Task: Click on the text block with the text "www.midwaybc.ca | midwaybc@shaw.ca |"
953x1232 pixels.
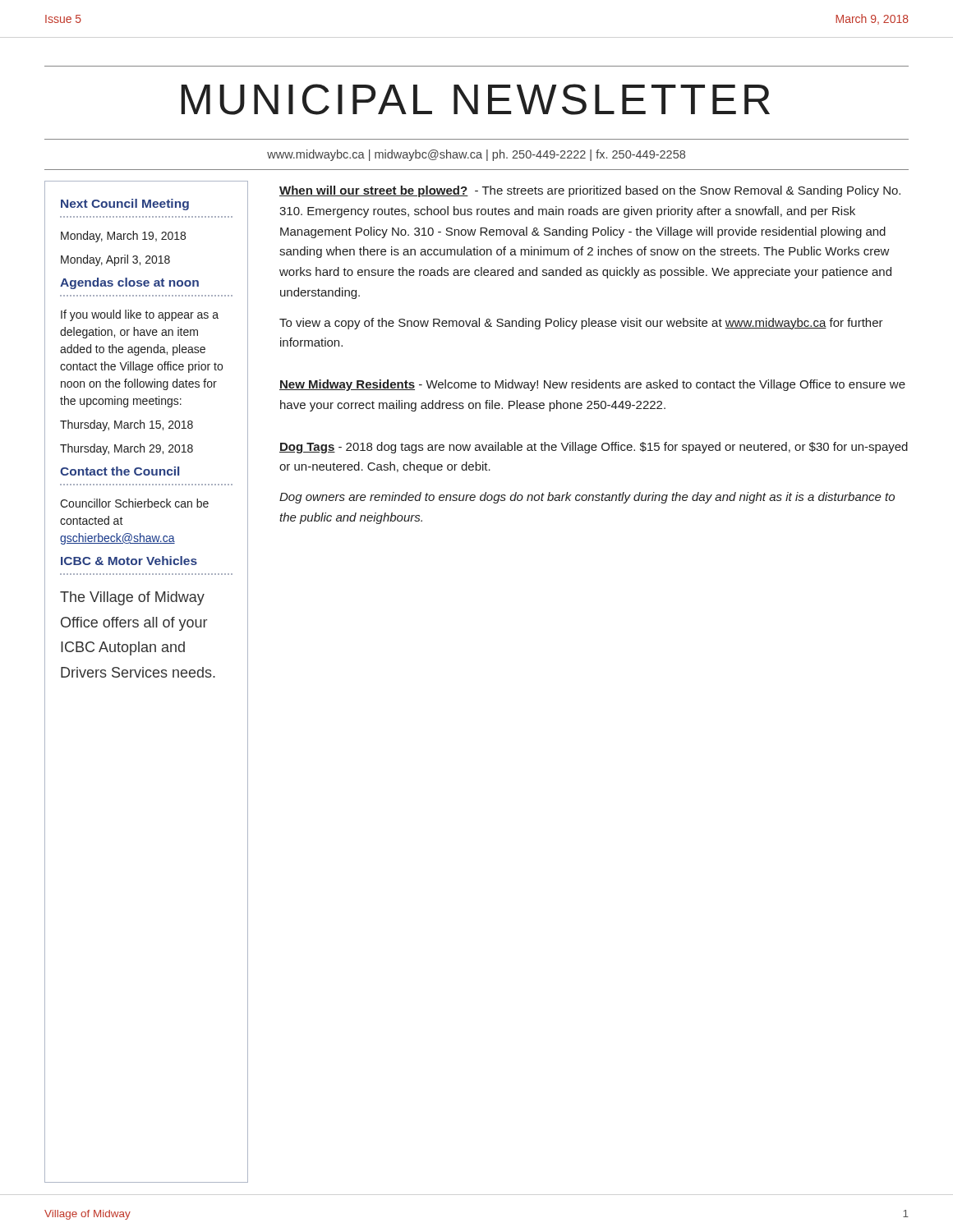Action: pyautogui.click(x=476, y=154)
